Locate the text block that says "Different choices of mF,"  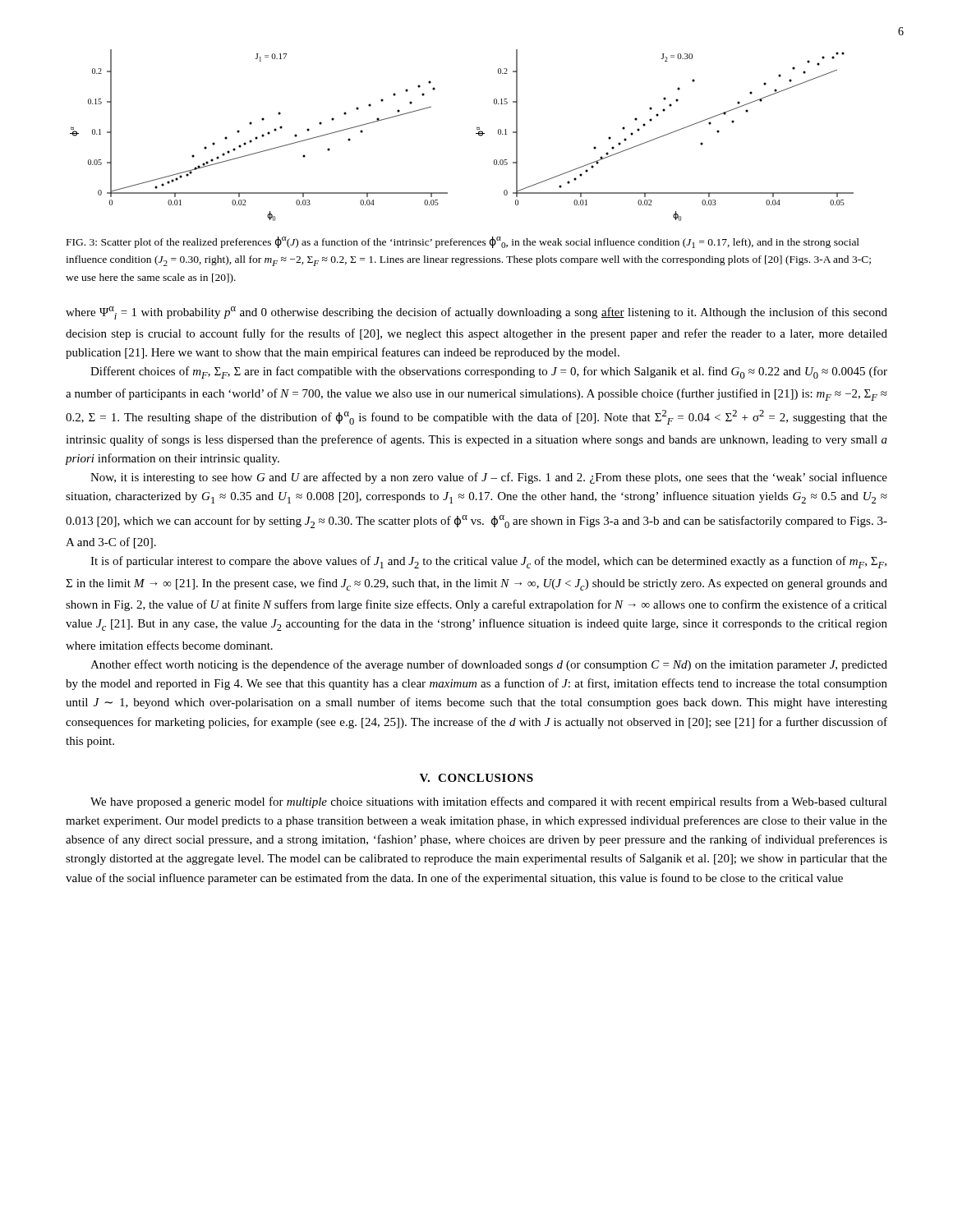point(476,415)
